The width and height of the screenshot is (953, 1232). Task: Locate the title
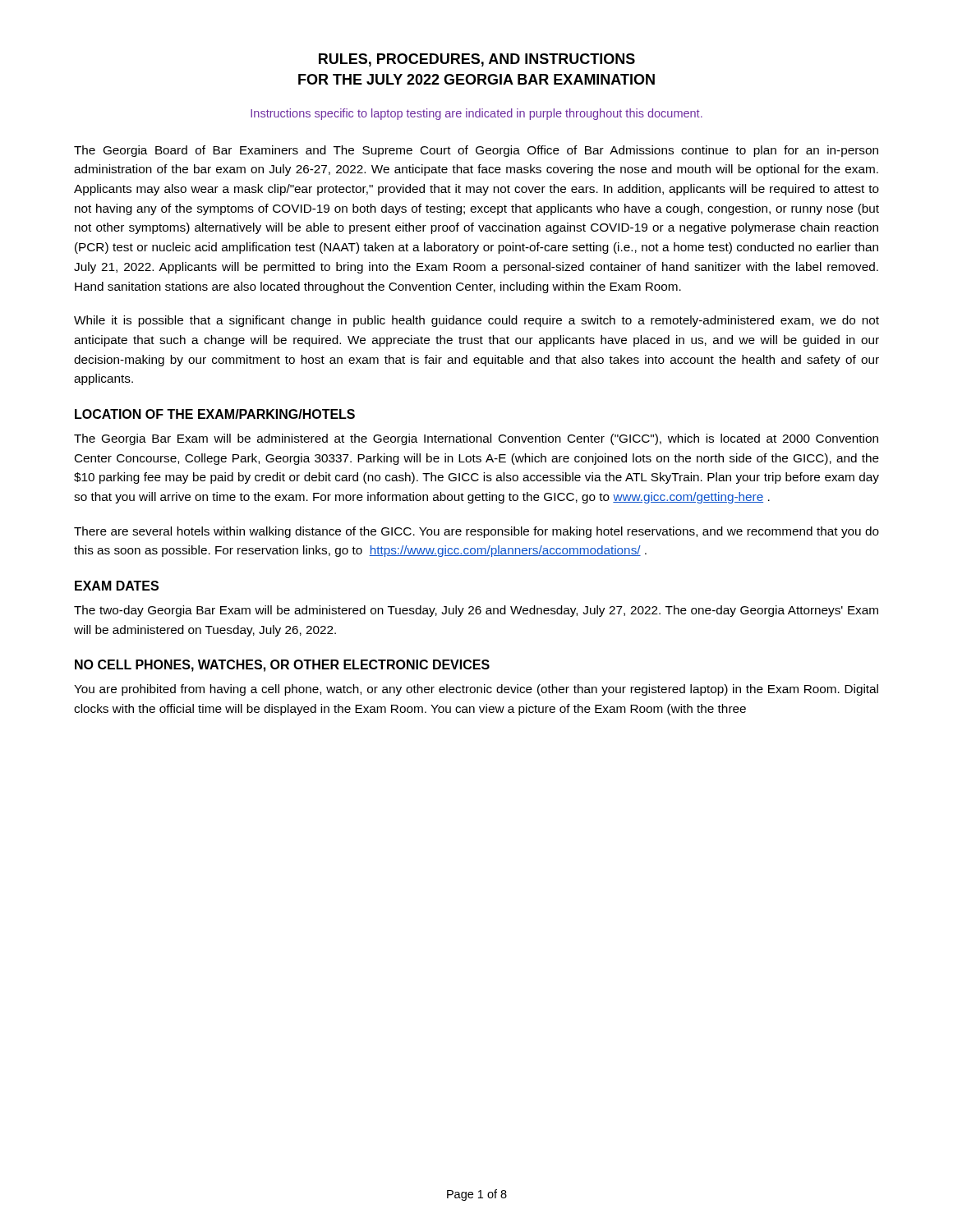(x=476, y=70)
